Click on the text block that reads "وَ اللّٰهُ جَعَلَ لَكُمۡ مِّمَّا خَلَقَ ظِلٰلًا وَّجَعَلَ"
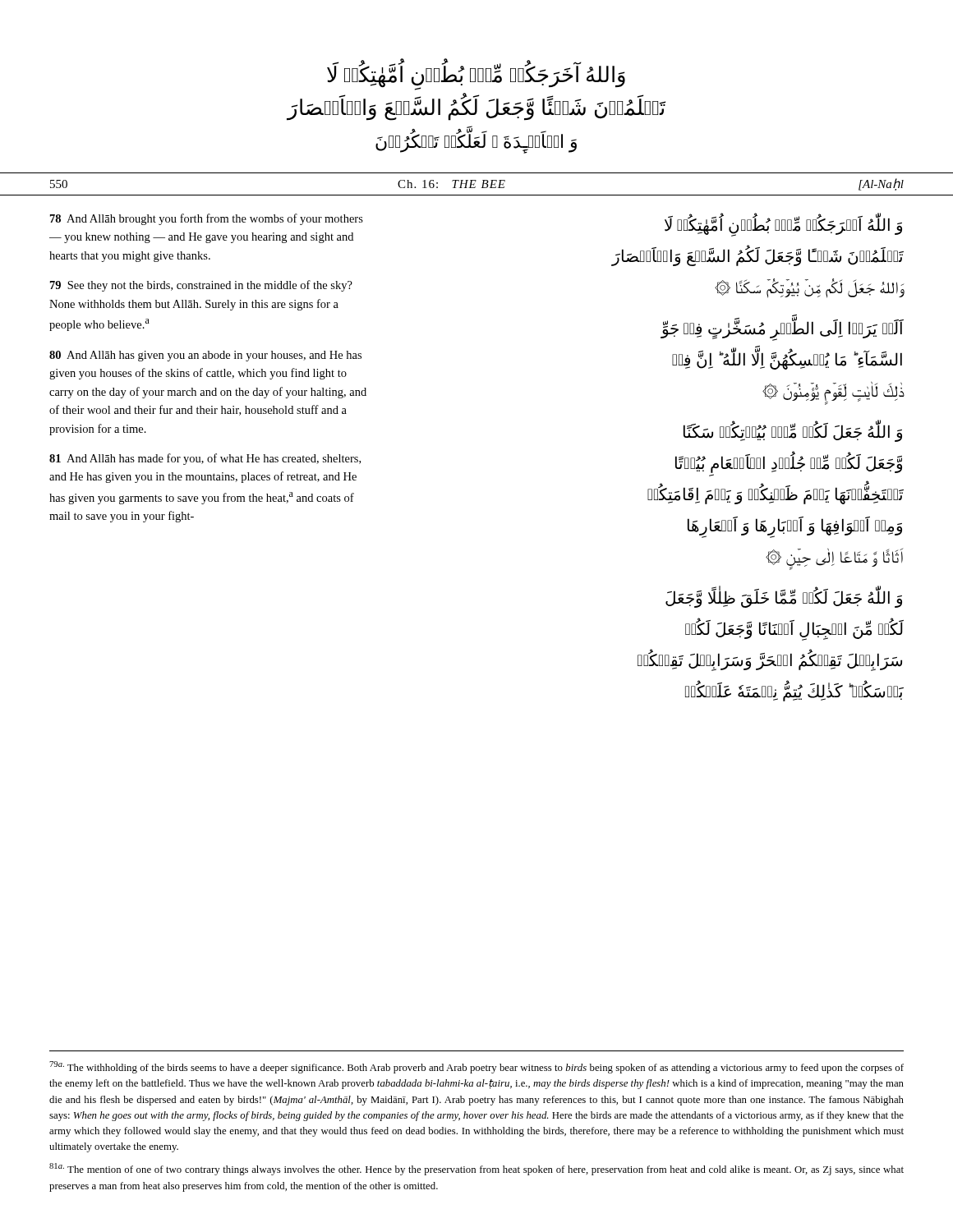This screenshot has height=1232, width=953. [770, 645]
